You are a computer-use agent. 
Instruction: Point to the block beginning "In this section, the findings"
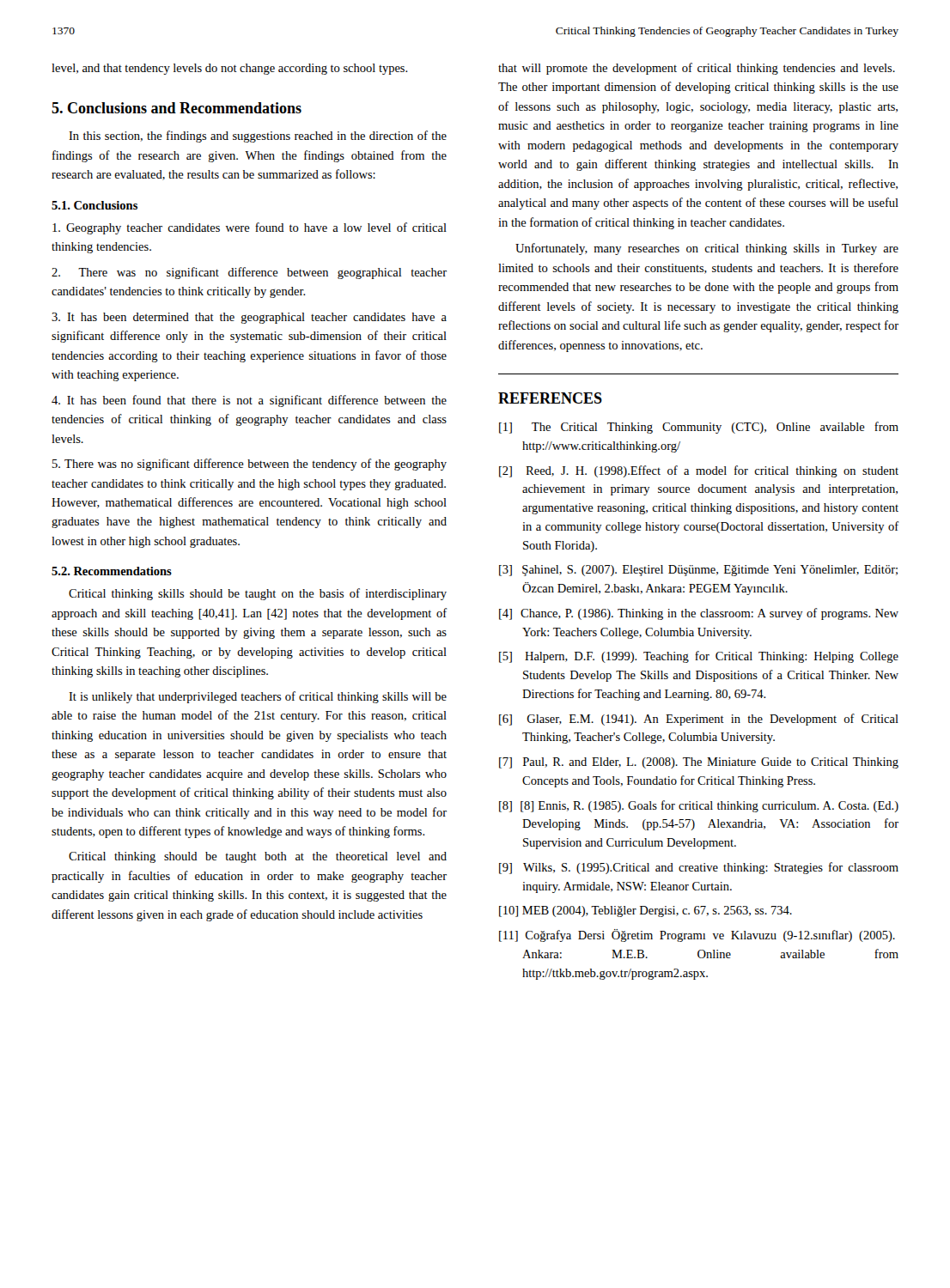[249, 155]
